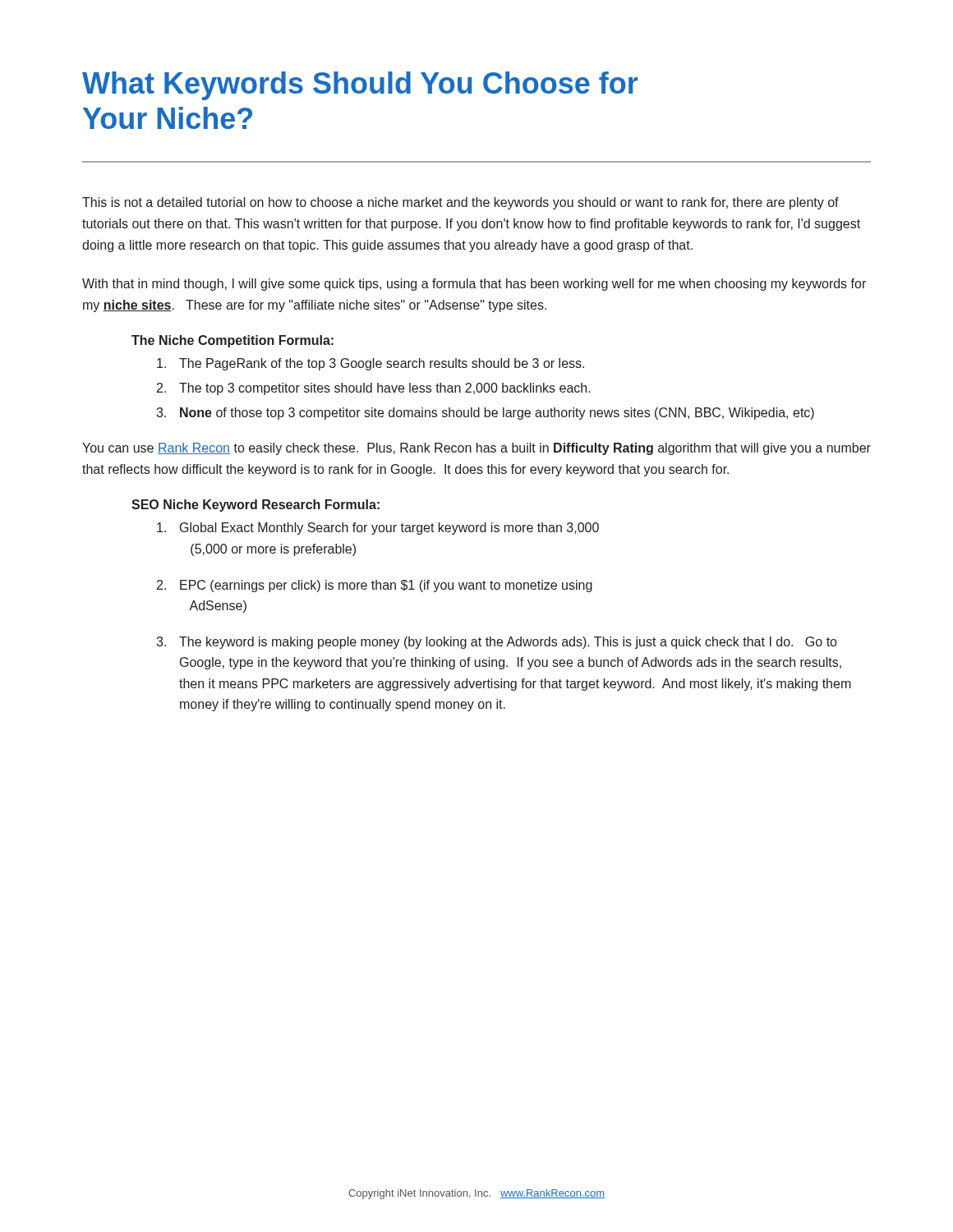Click where it says "The Niche Competition Formula:"
The height and width of the screenshot is (1232, 953).
coord(233,341)
